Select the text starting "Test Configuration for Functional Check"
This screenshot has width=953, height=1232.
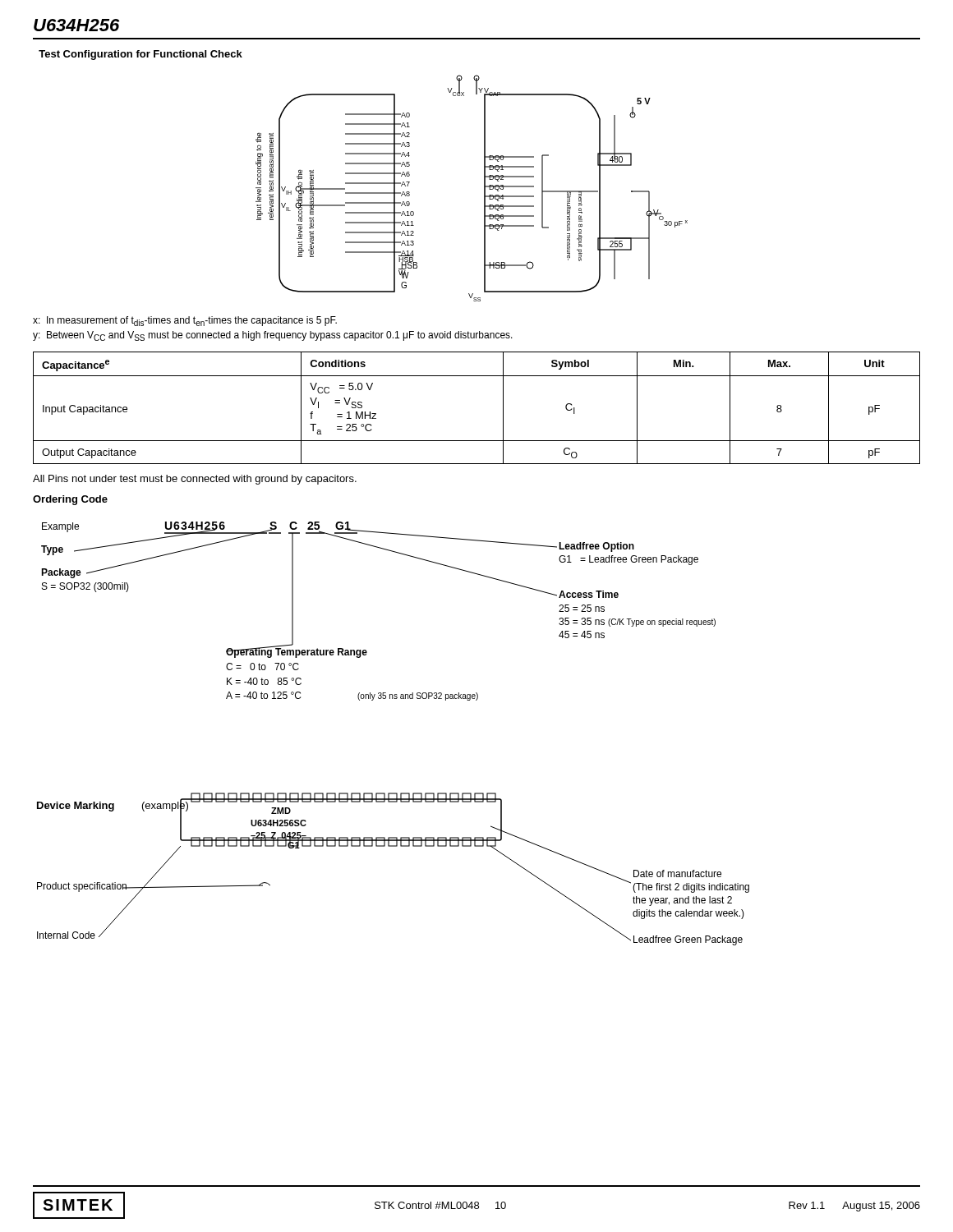pos(138,54)
